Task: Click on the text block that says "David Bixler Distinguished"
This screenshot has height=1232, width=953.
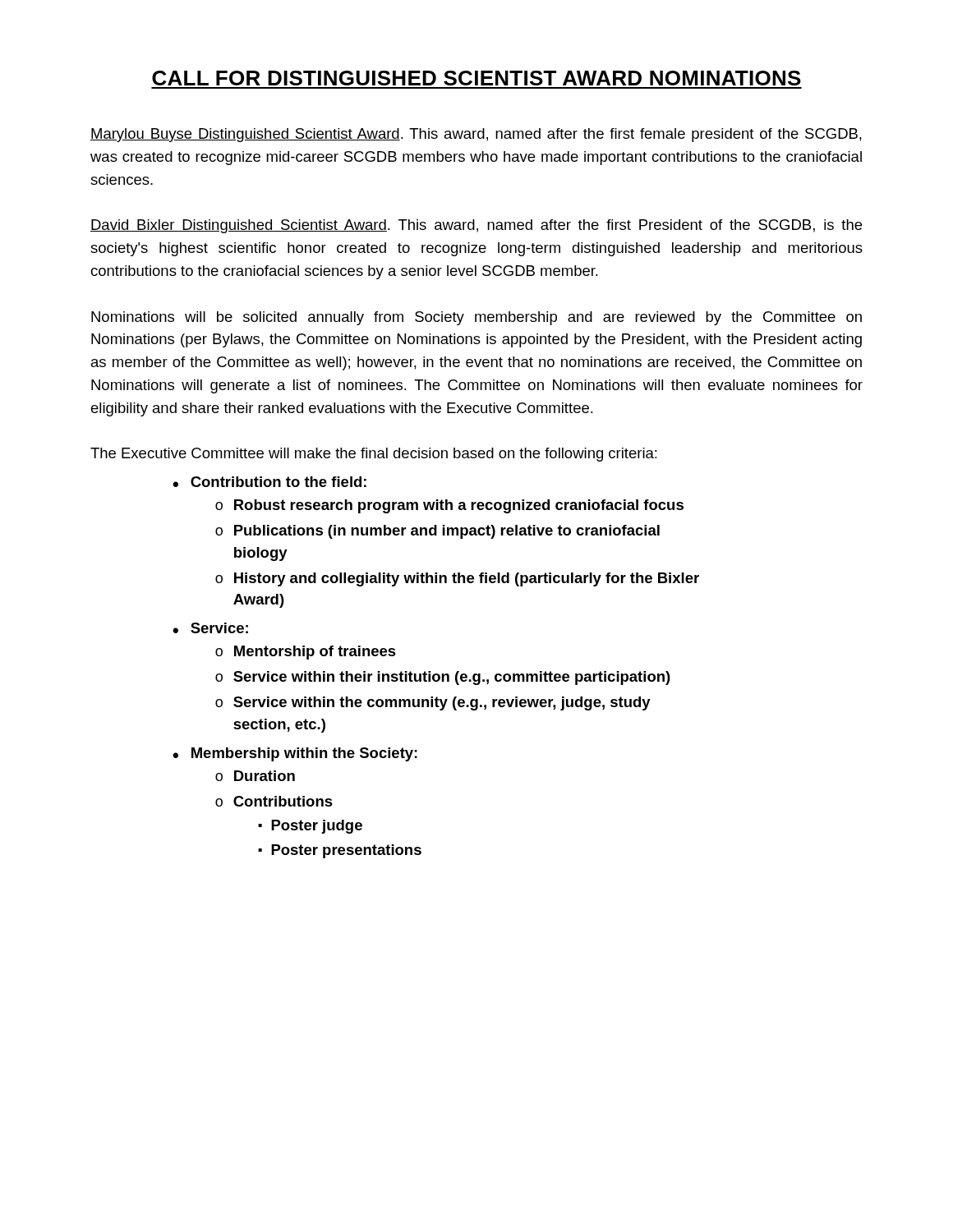Action: 476,248
